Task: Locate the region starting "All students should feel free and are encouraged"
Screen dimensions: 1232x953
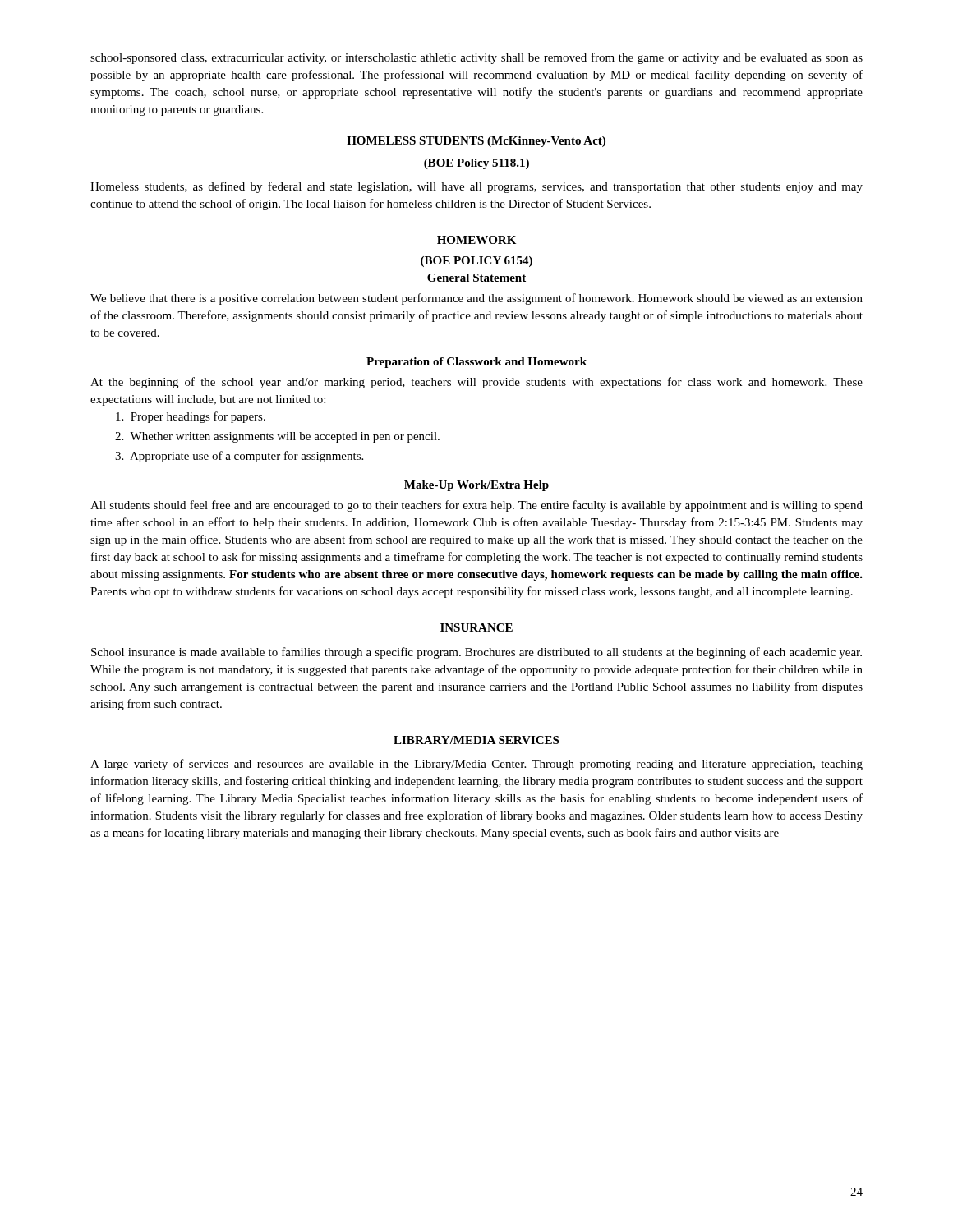Action: (x=476, y=549)
